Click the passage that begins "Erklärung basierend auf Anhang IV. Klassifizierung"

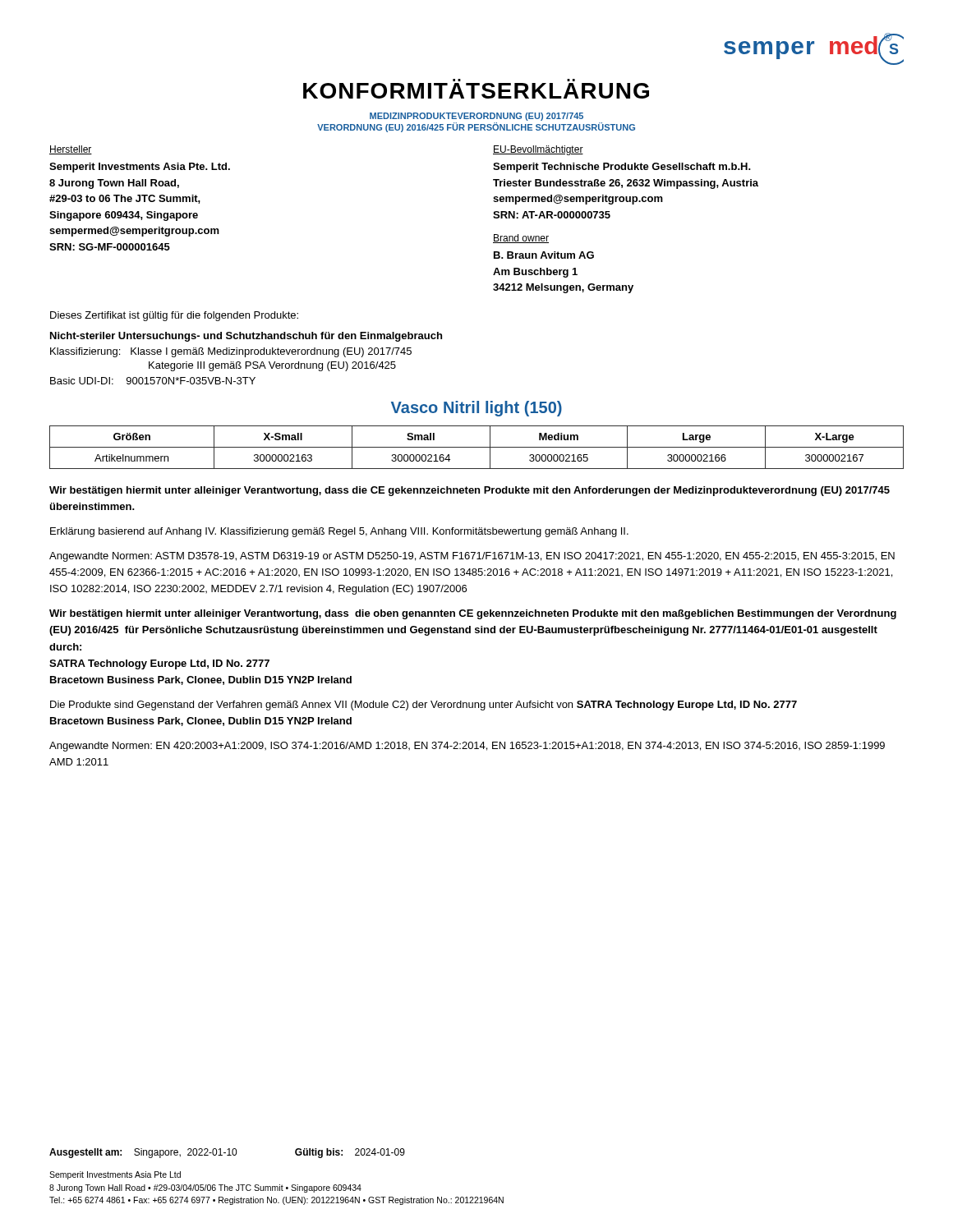(x=339, y=531)
